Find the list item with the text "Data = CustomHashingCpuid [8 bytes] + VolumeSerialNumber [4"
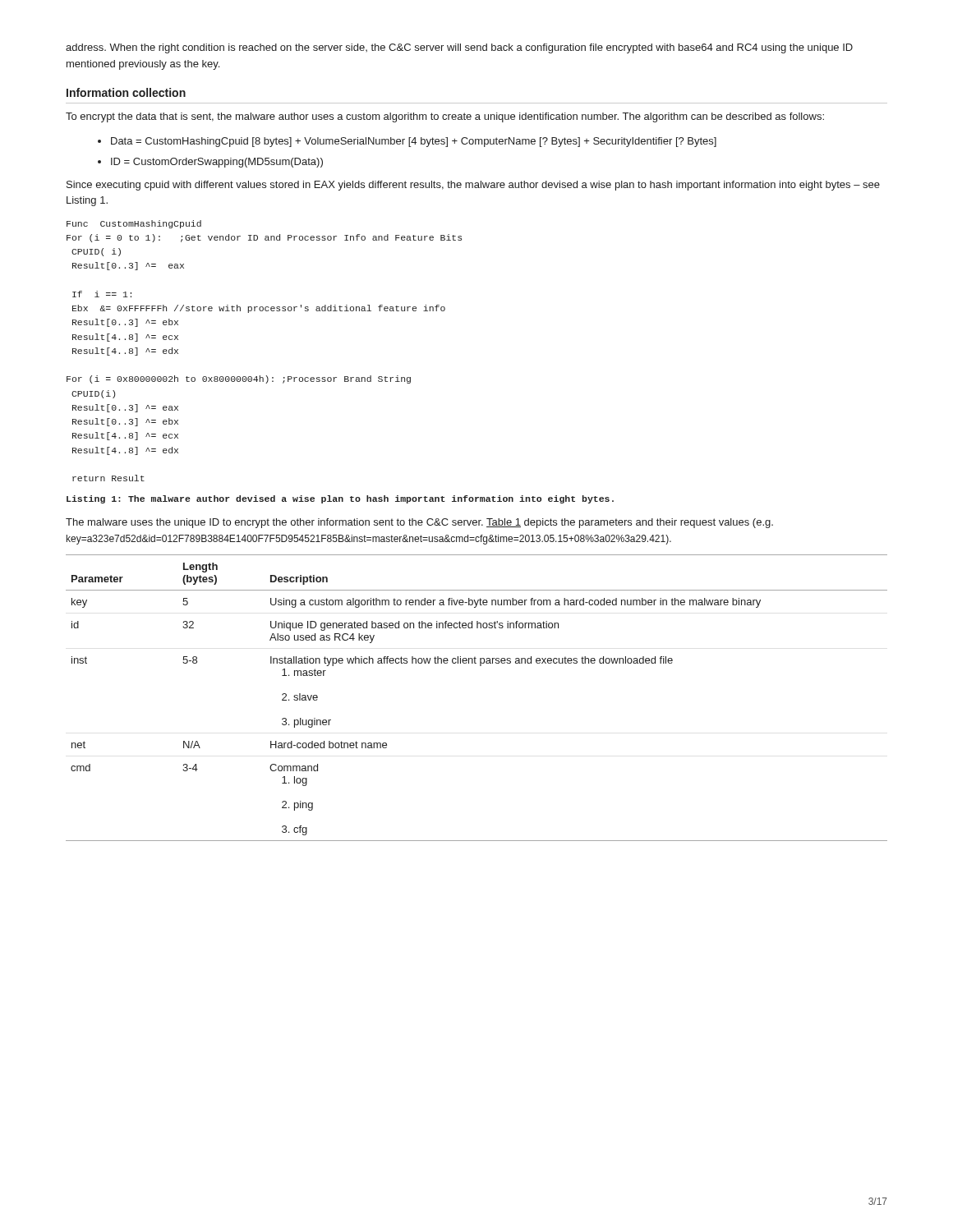 point(413,140)
